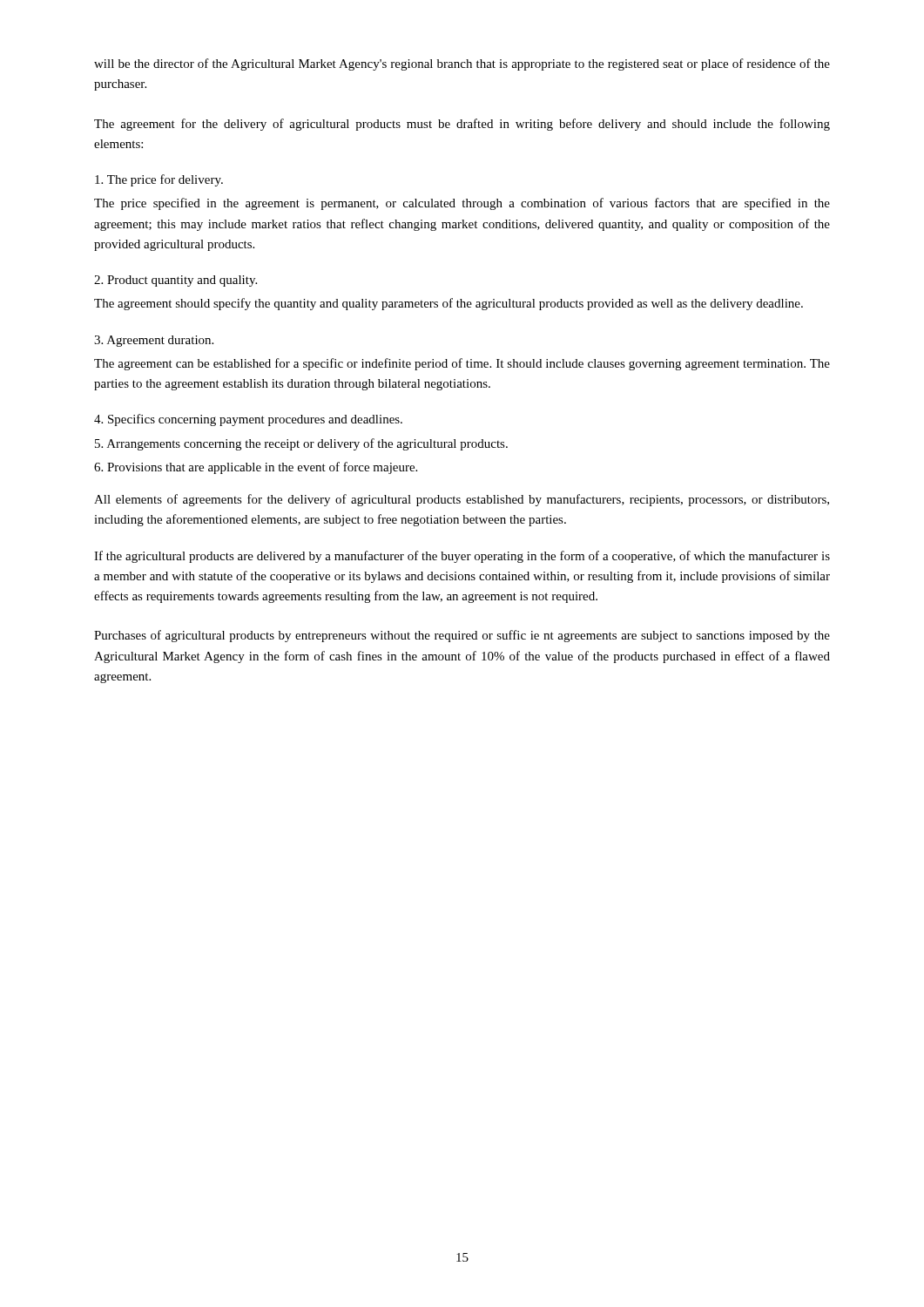Screen dimensions: 1307x924
Task: Find the block on this page that starts "6. Provisions that are applicable in the event"
Action: coord(256,467)
